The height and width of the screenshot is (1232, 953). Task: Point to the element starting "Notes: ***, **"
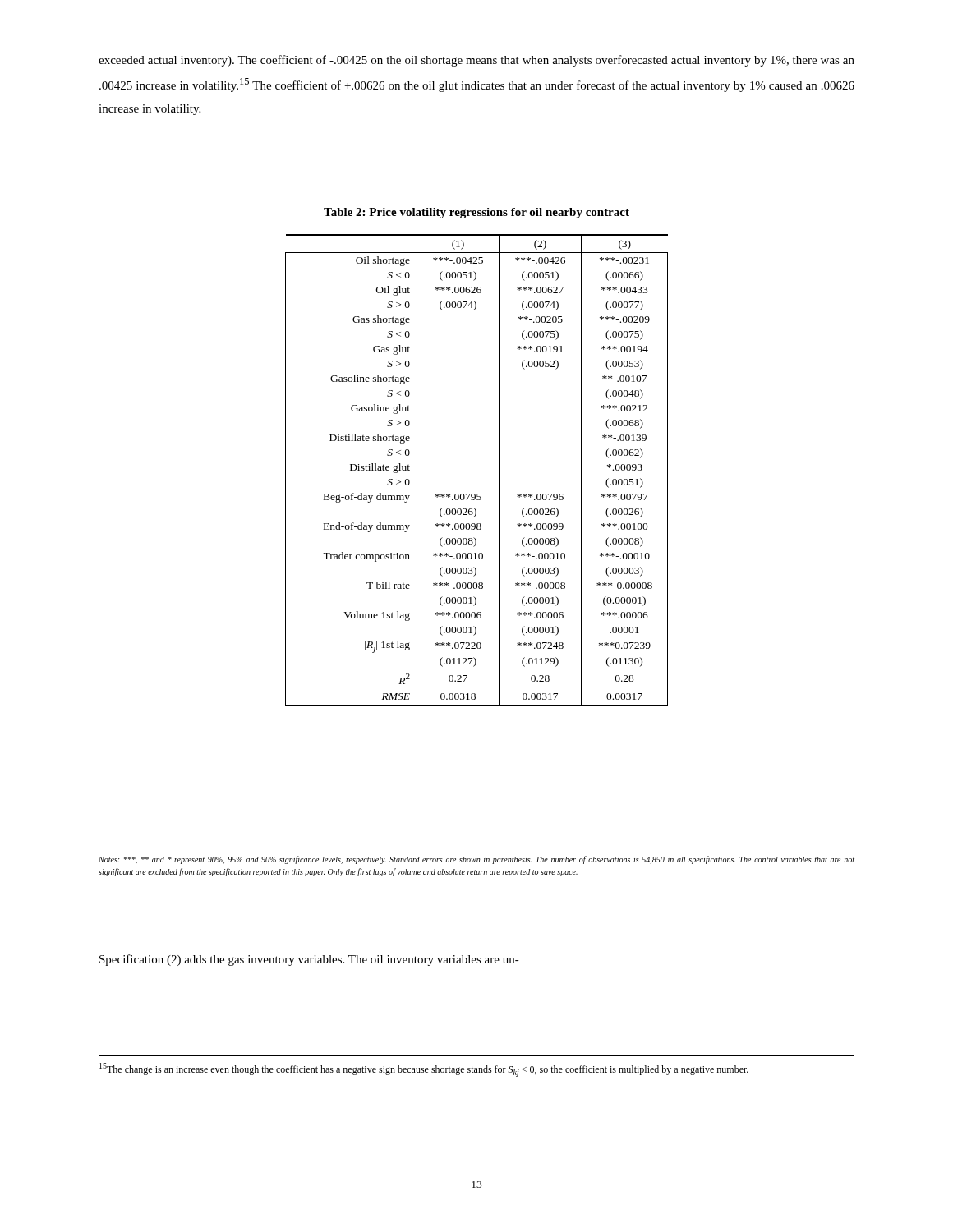click(x=476, y=865)
